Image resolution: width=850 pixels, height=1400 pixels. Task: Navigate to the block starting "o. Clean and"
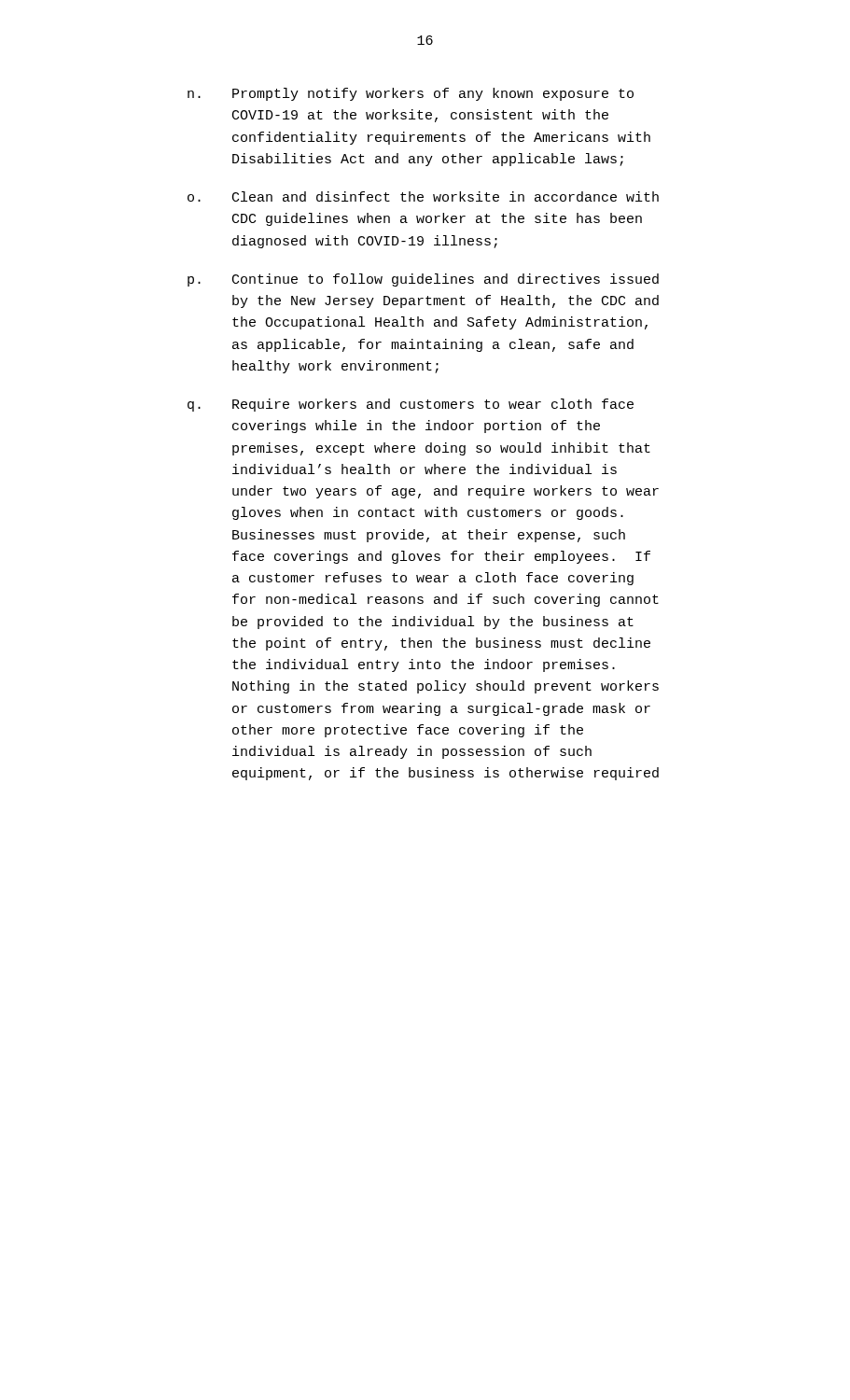tap(423, 220)
